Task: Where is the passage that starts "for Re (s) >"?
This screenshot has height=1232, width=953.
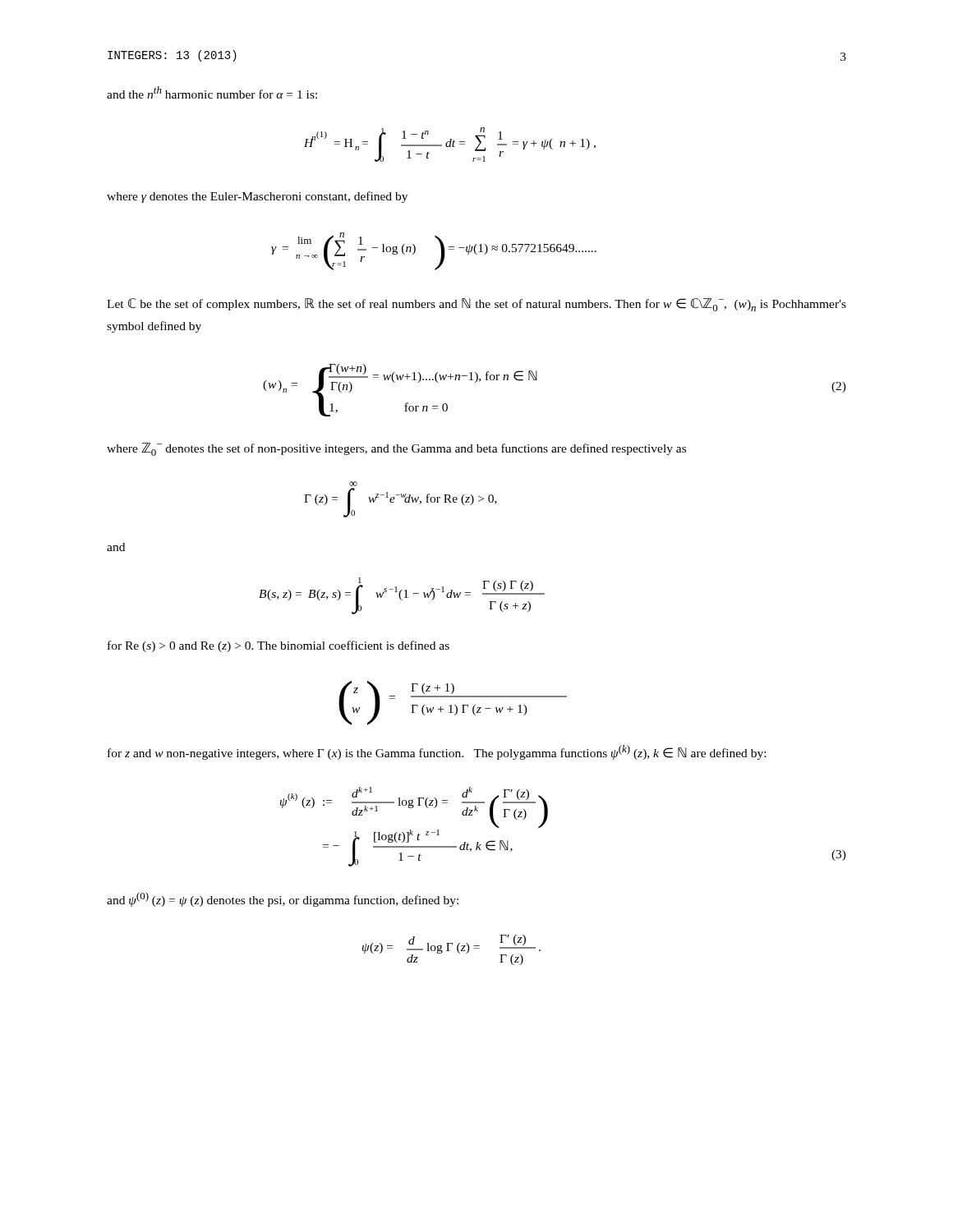Action: tap(278, 645)
